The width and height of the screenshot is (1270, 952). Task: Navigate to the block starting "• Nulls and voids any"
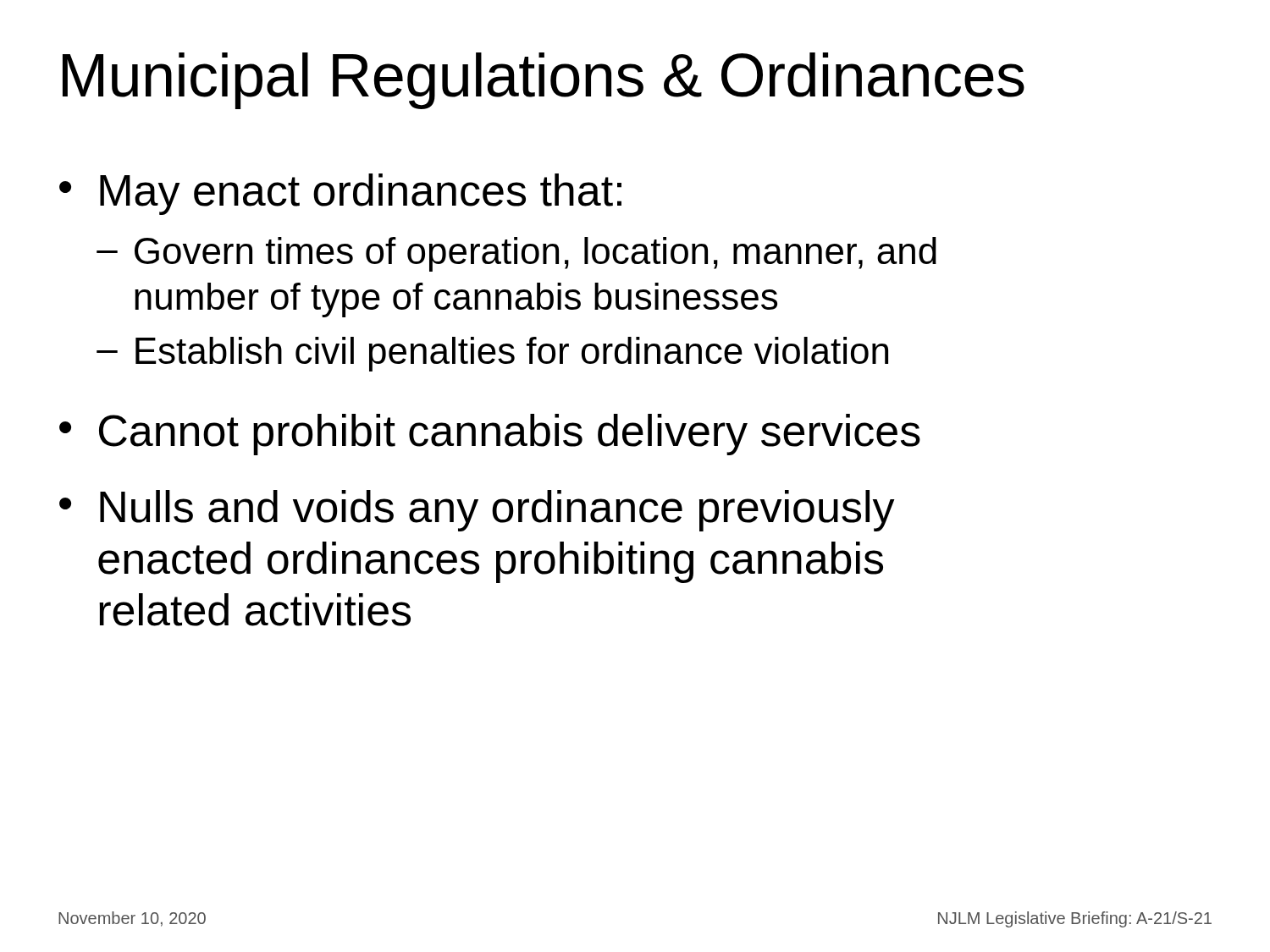point(476,559)
